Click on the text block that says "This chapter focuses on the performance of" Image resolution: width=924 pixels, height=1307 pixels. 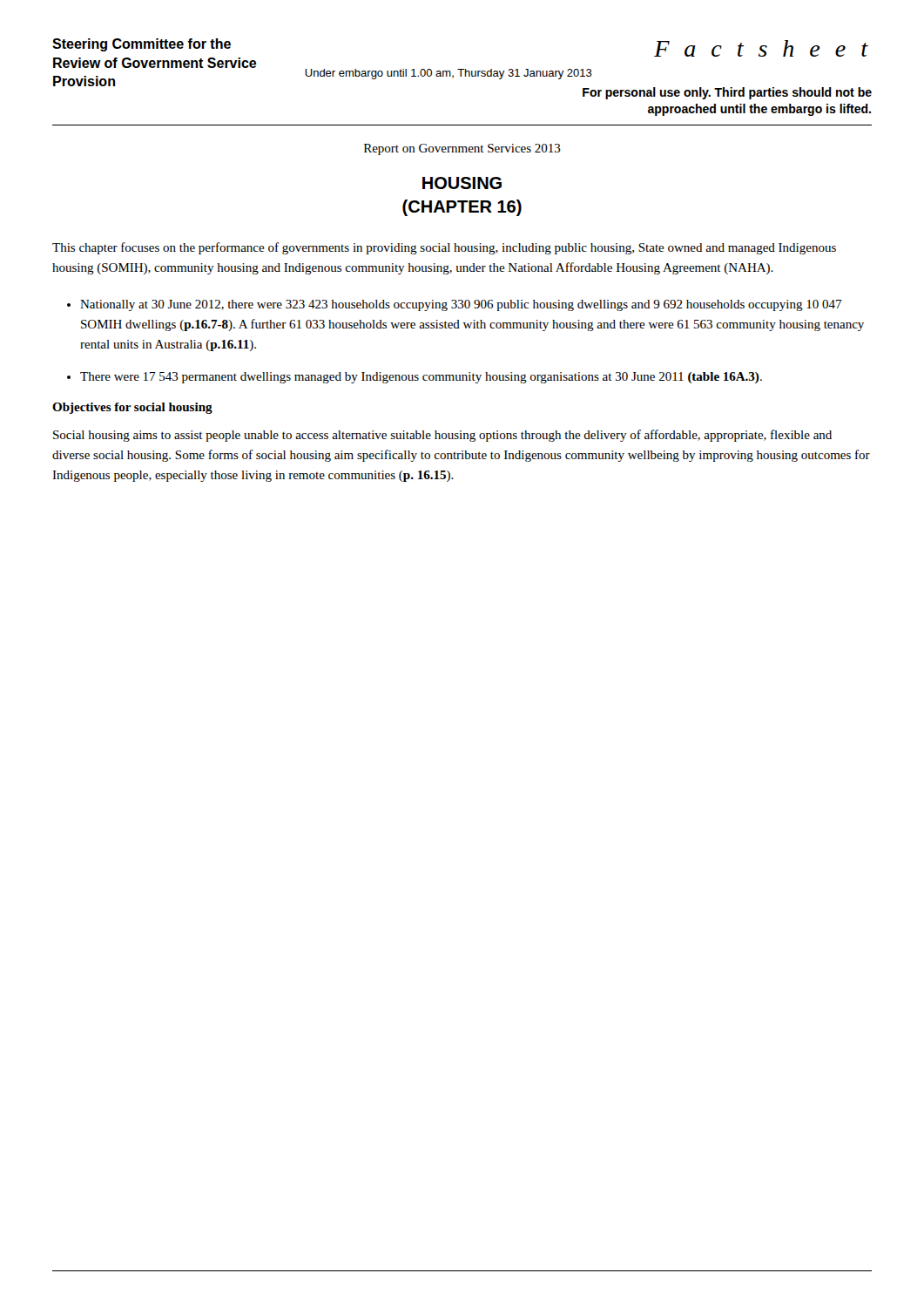coord(444,258)
